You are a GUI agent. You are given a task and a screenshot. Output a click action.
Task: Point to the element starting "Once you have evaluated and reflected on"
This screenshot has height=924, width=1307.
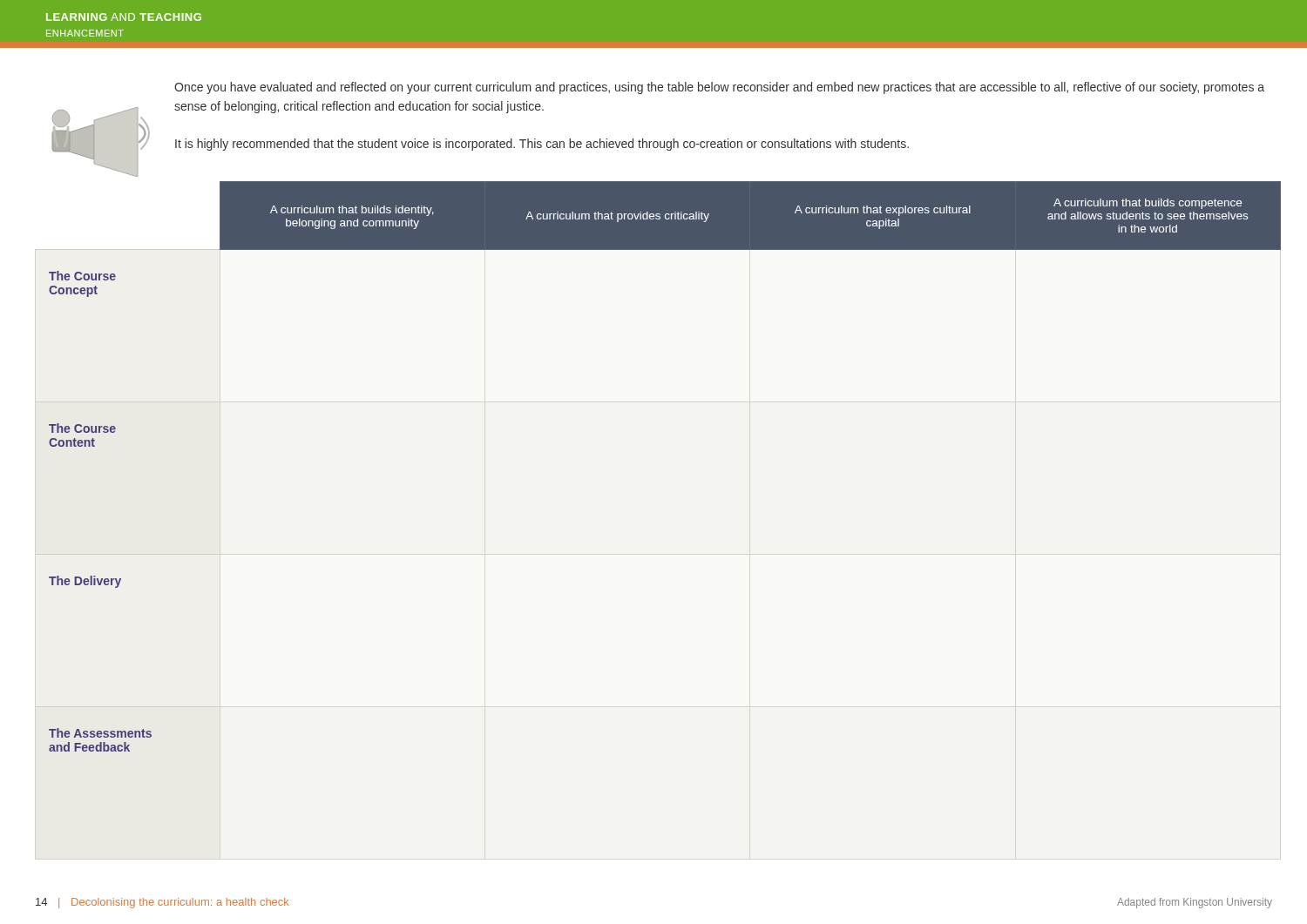point(719,88)
